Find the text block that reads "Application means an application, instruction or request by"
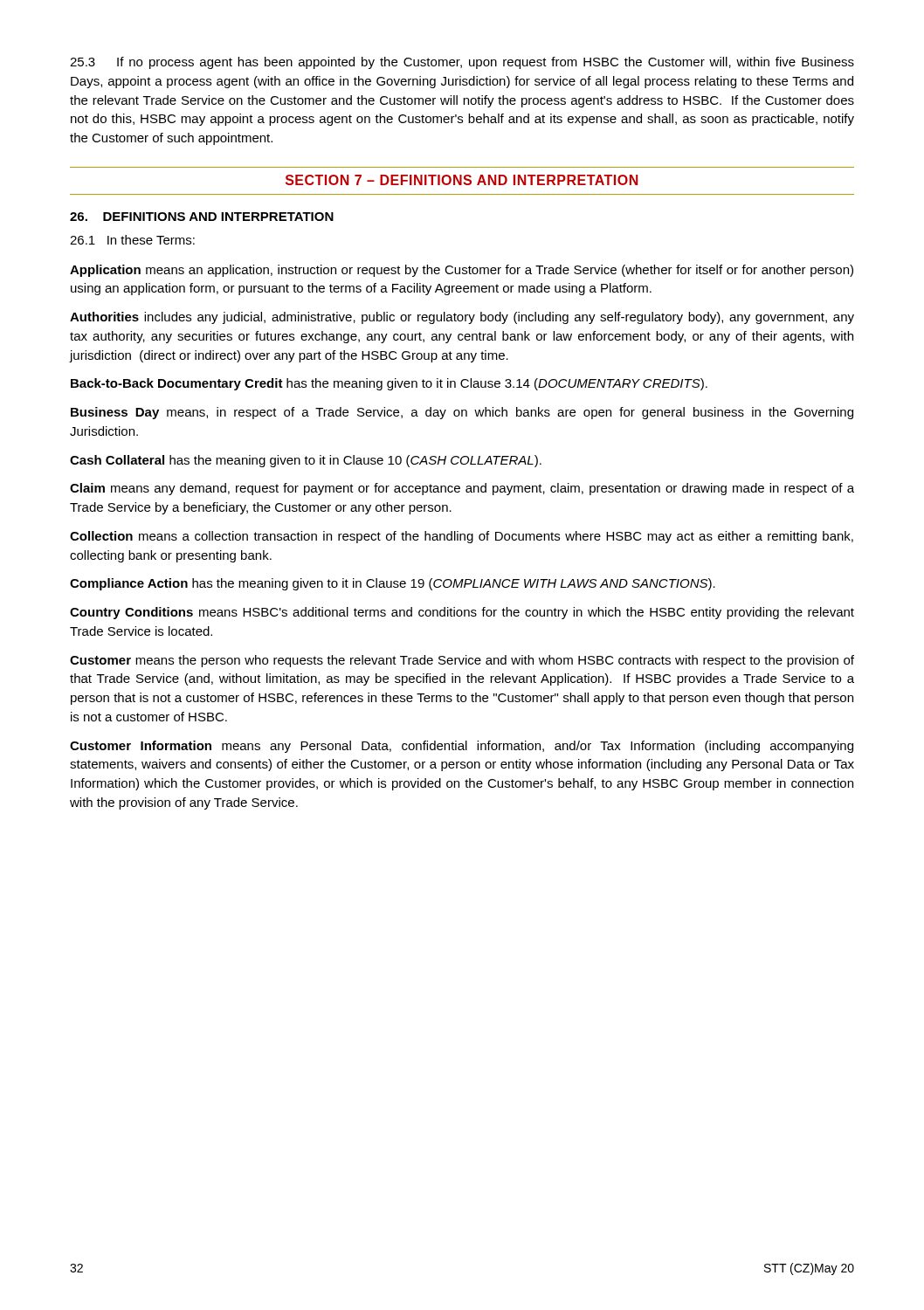The height and width of the screenshot is (1310, 924). (462, 279)
